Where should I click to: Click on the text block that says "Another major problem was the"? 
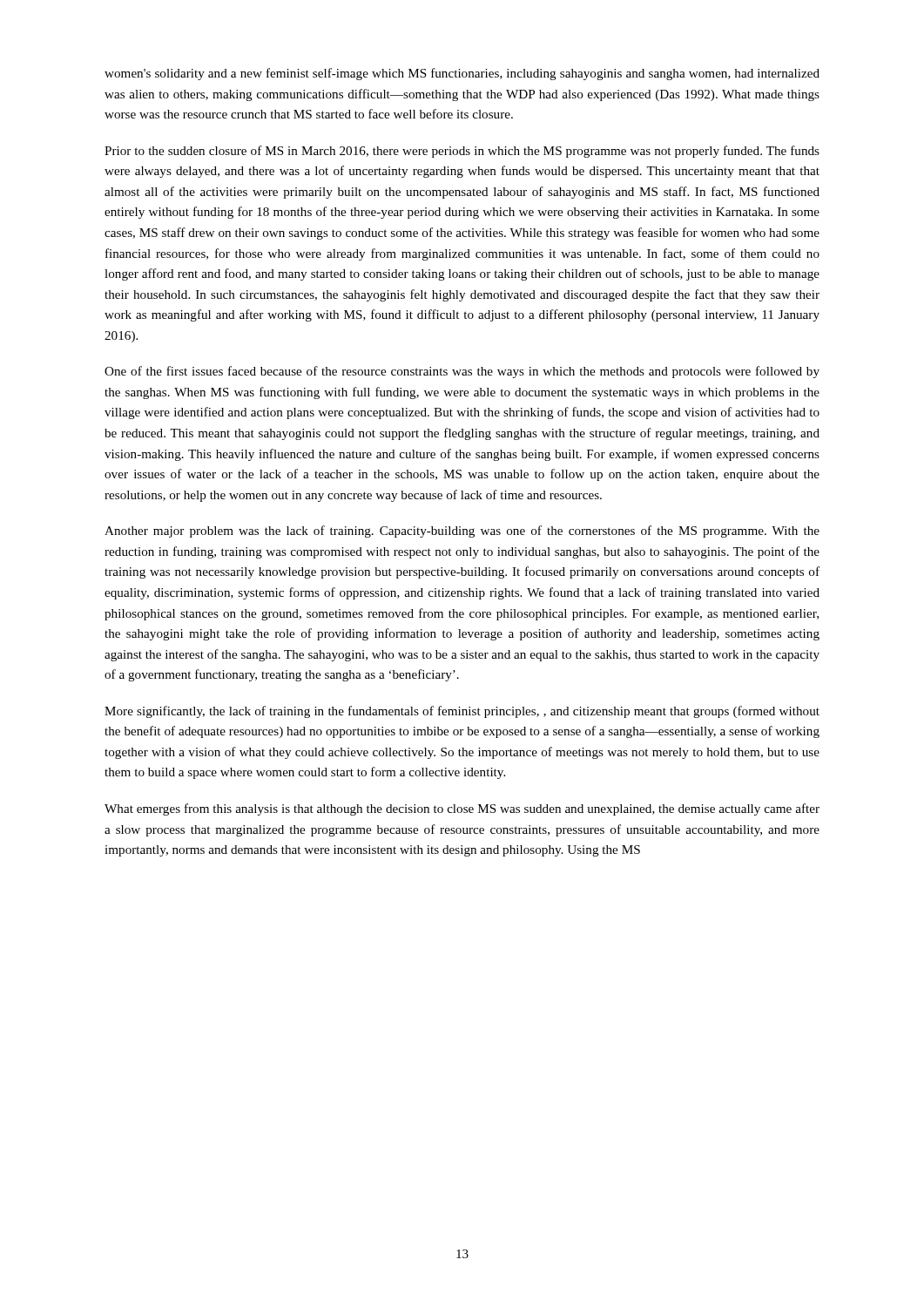click(462, 602)
